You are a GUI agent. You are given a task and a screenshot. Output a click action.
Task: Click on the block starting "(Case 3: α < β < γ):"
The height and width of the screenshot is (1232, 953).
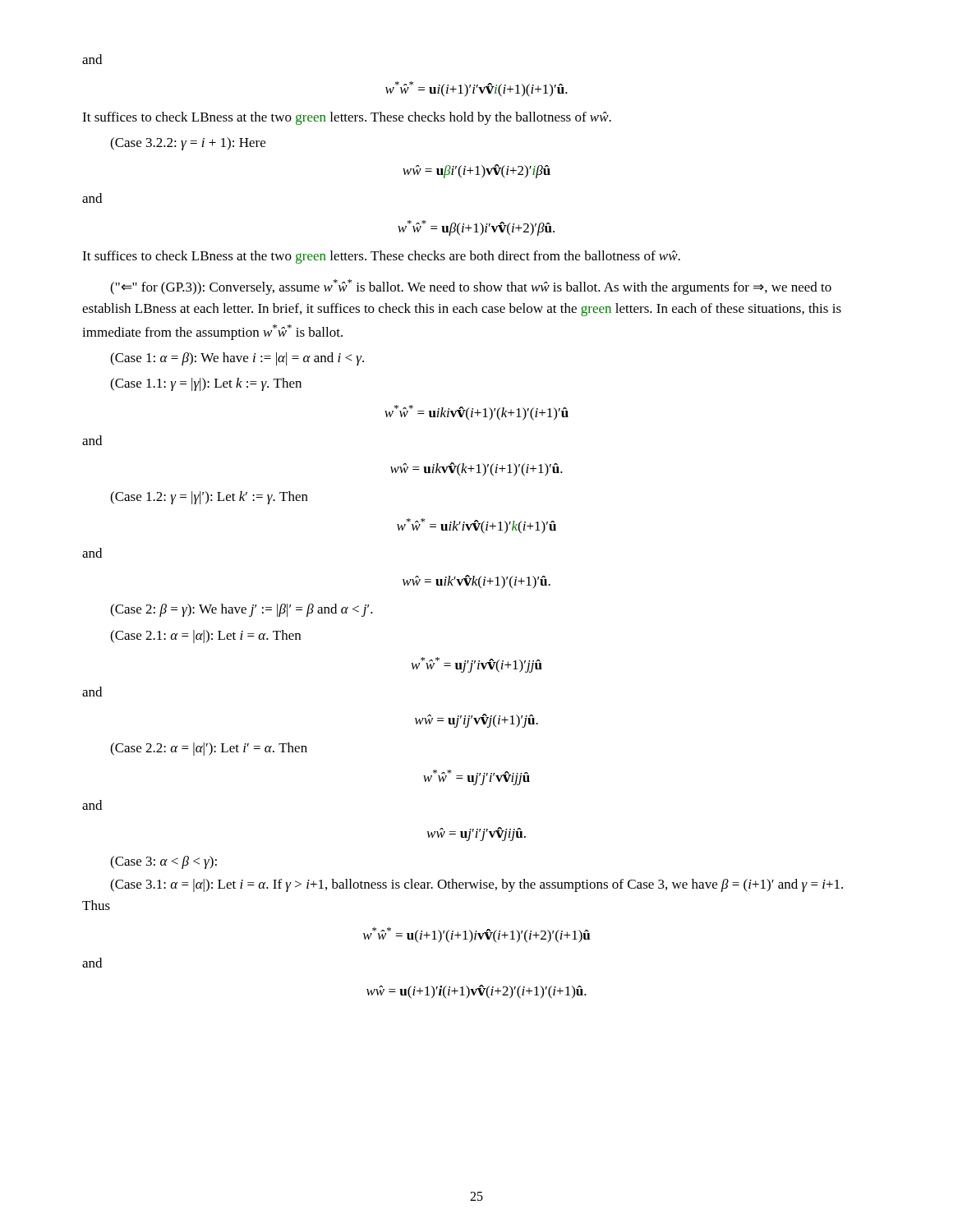164,861
